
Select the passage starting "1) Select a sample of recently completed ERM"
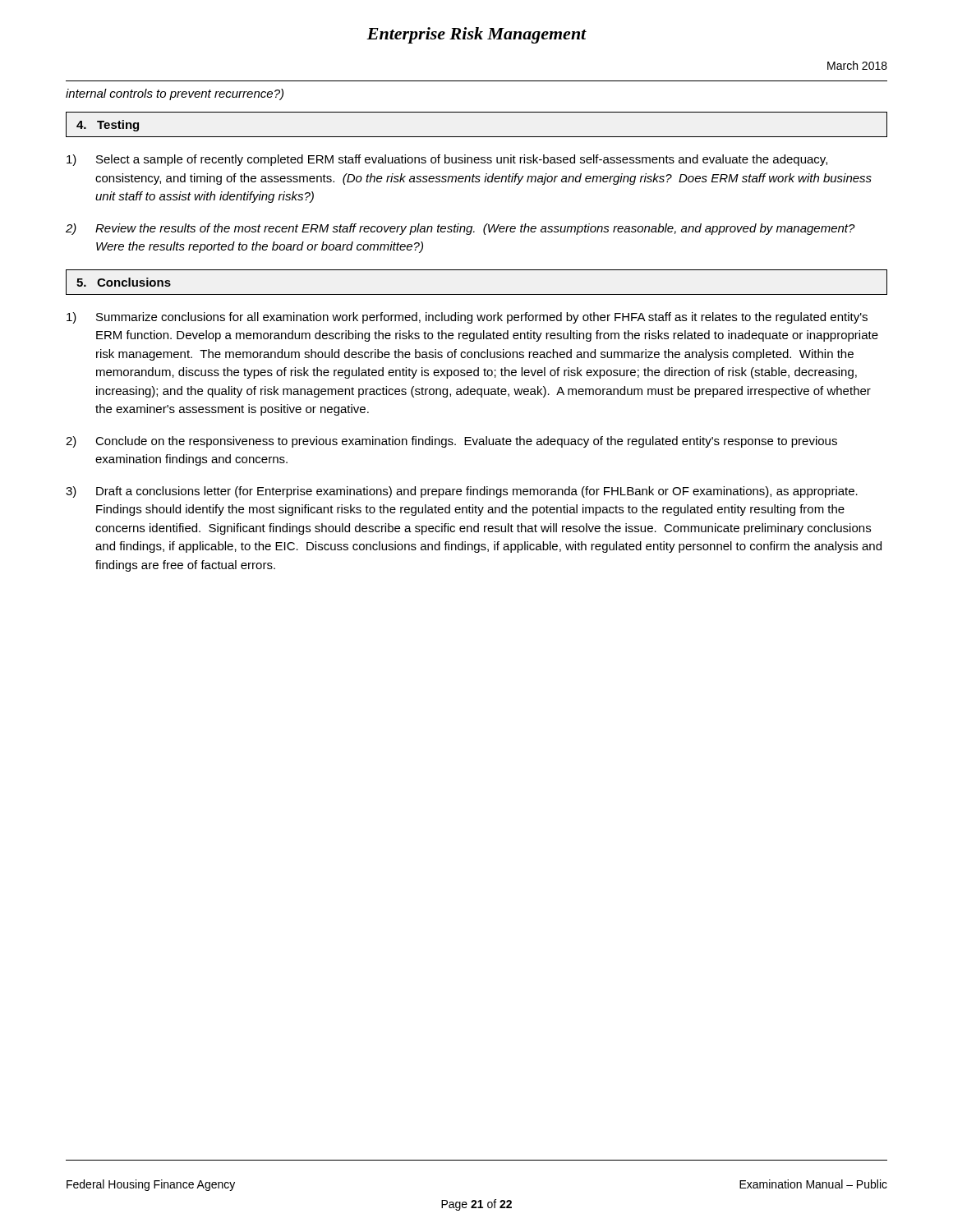(x=476, y=178)
